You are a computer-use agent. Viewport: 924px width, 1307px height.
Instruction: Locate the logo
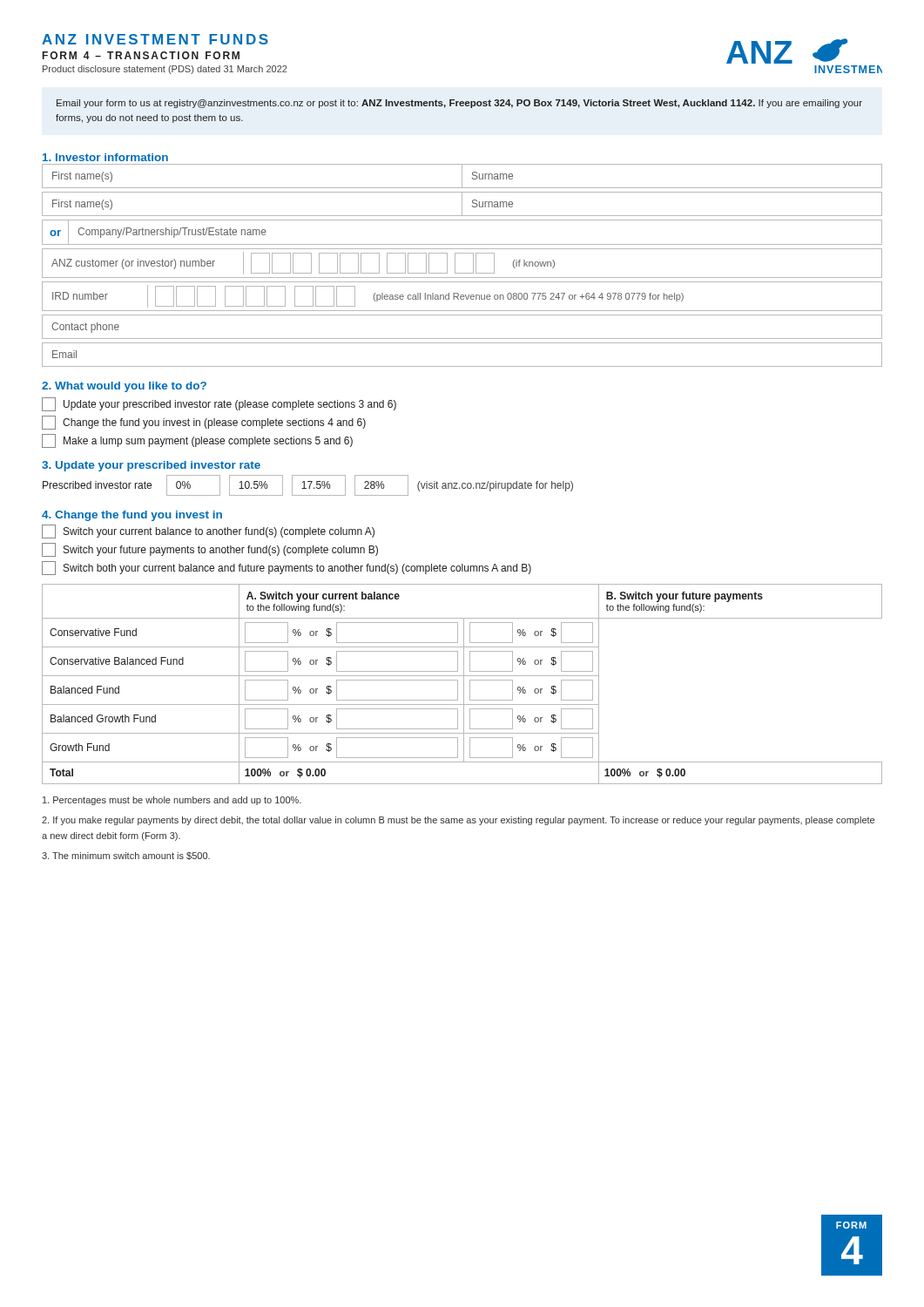(804, 55)
